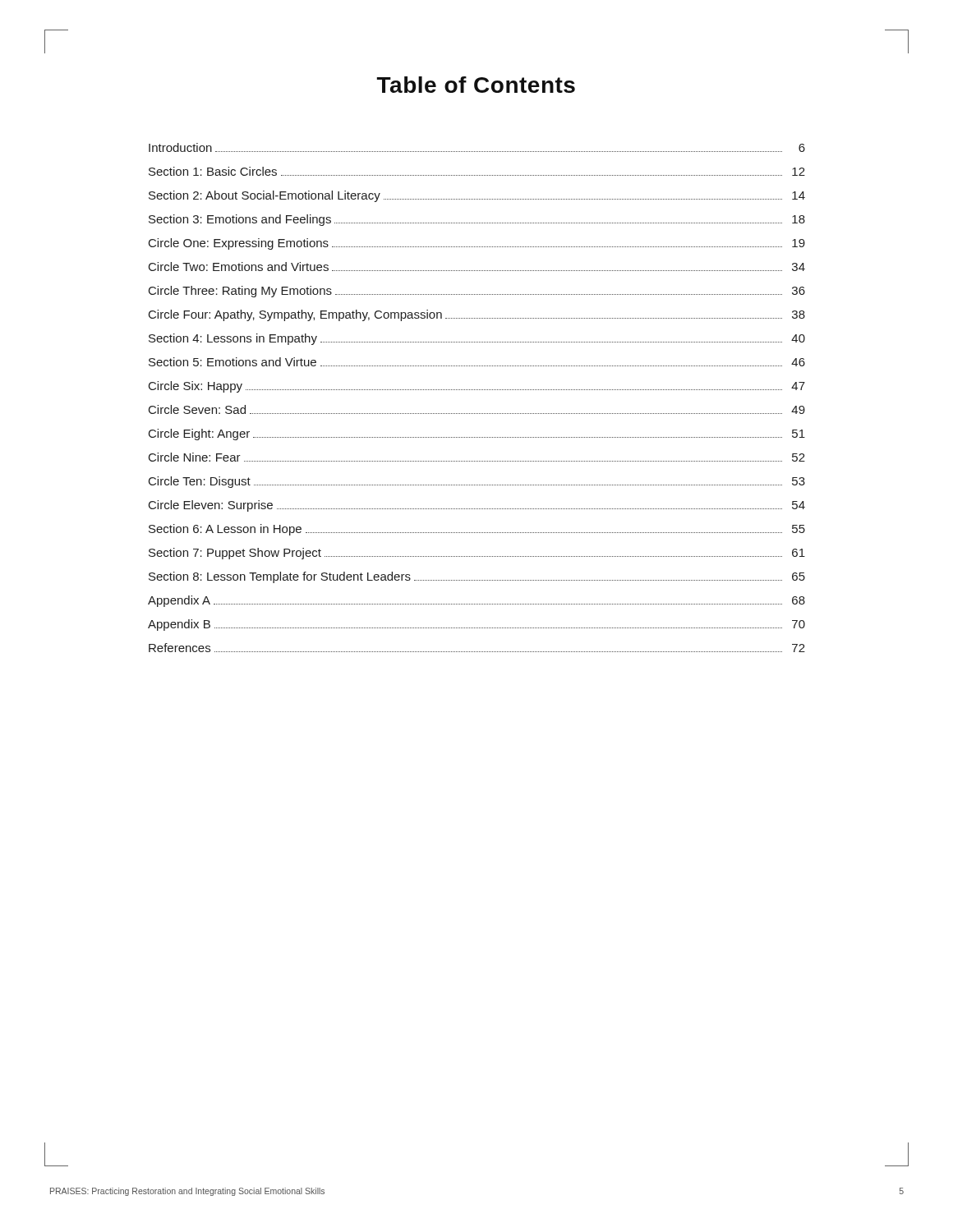Viewport: 953px width, 1232px height.
Task: Where does it say "Section 1: Basic Circles 12"?
Action: 476,171
